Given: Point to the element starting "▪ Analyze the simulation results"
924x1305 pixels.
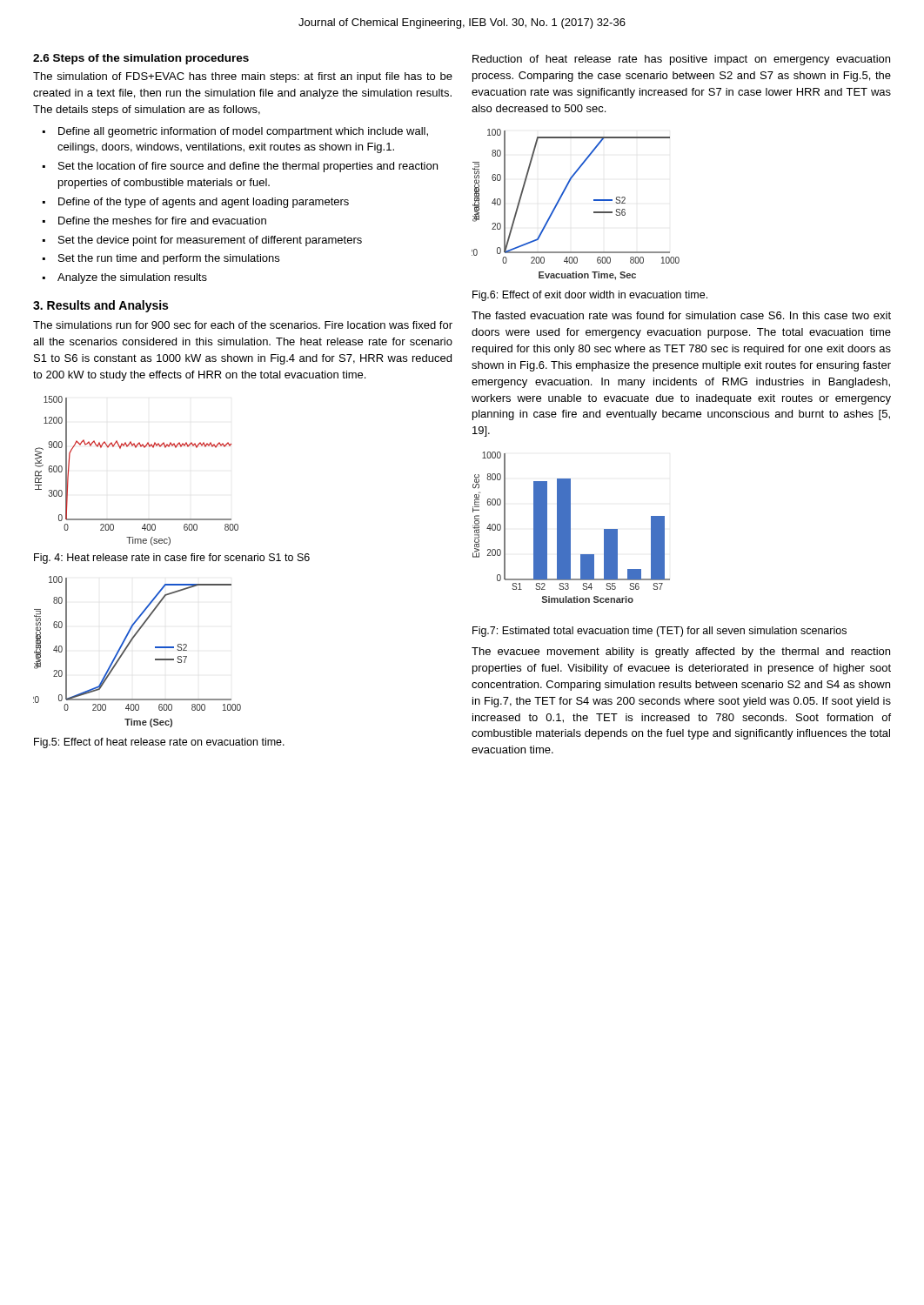Looking at the screenshot, I should click(x=124, y=278).
